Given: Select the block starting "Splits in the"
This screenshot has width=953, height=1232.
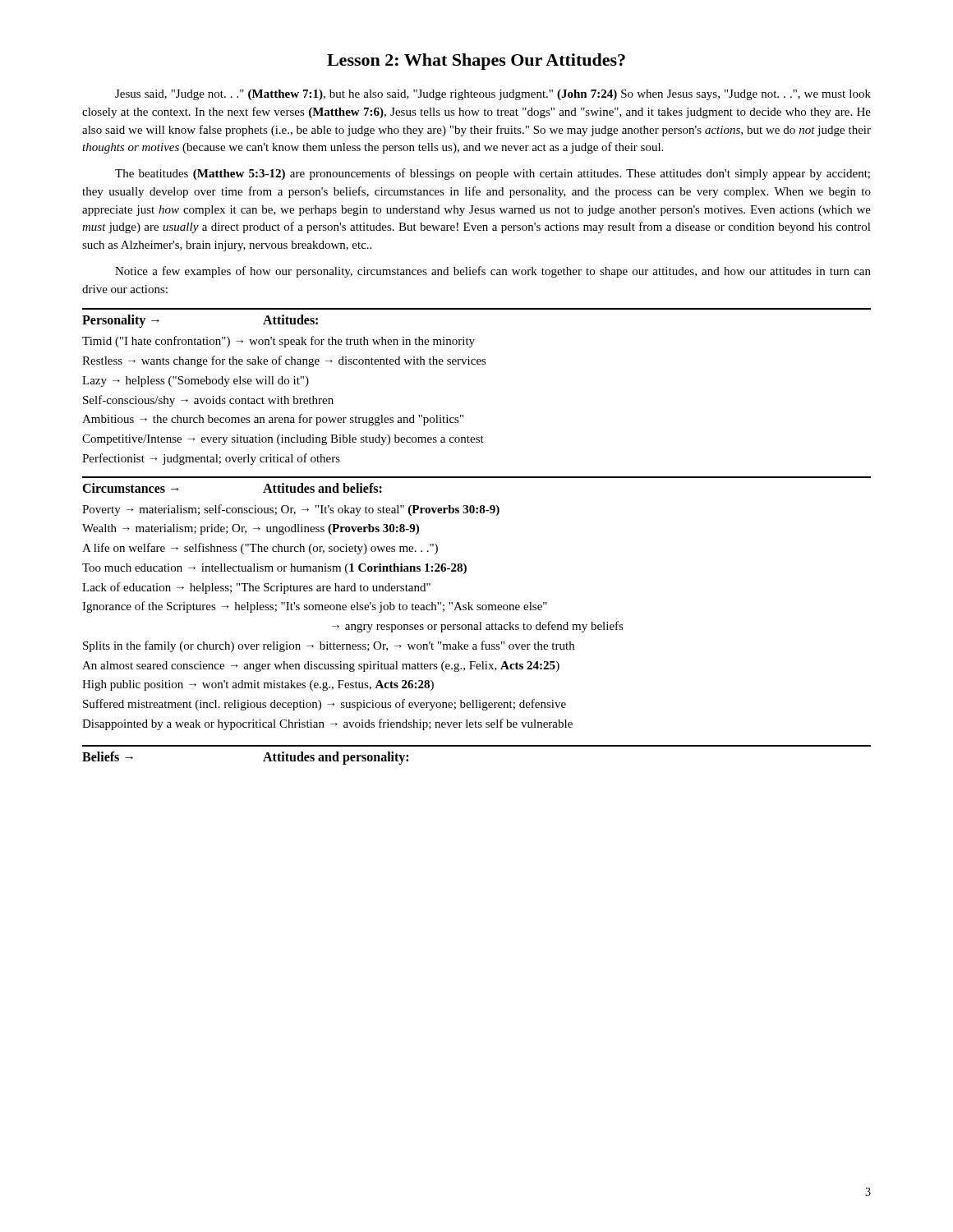Looking at the screenshot, I should point(328,645).
